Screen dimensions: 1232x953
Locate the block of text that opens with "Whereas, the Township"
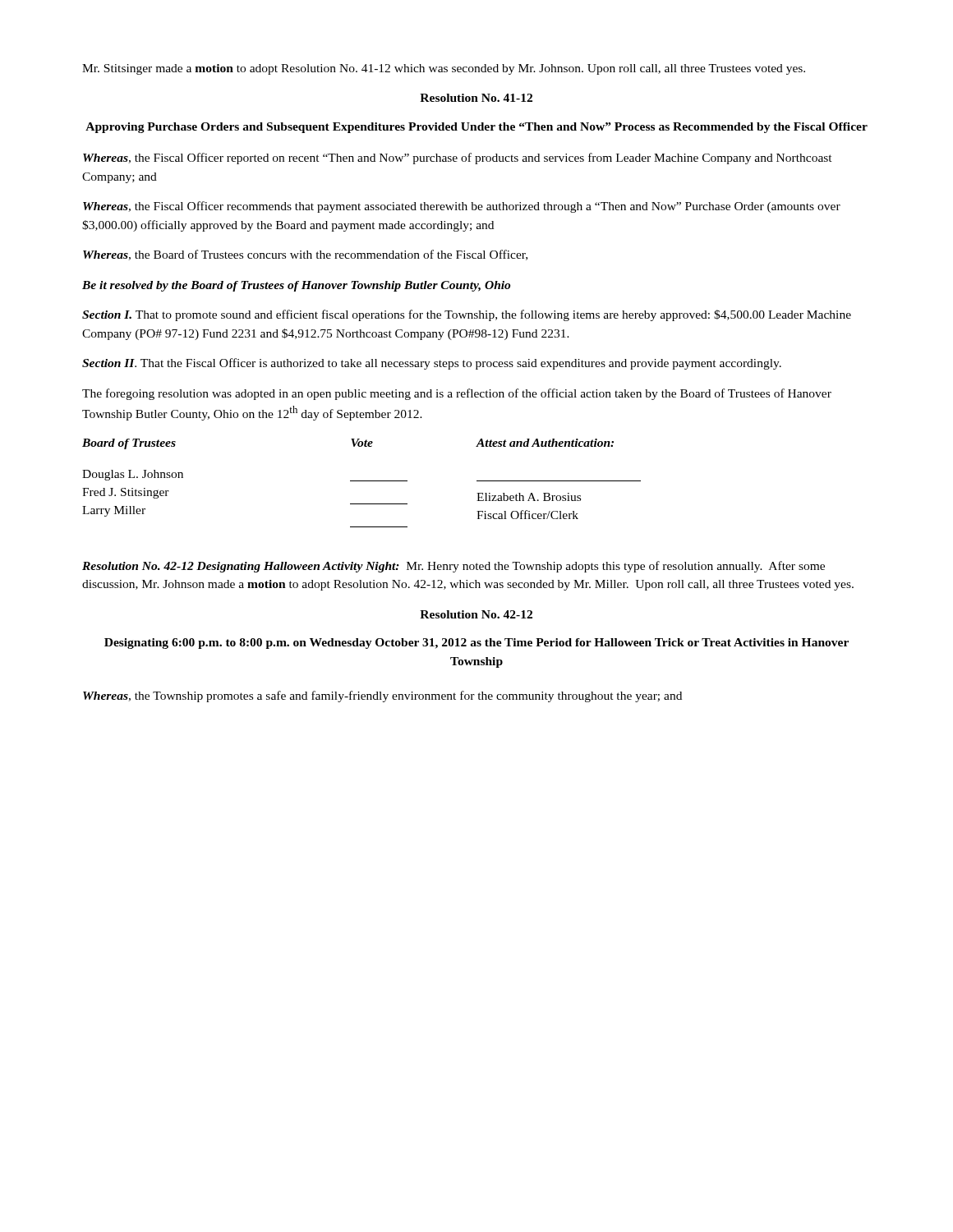tap(476, 696)
